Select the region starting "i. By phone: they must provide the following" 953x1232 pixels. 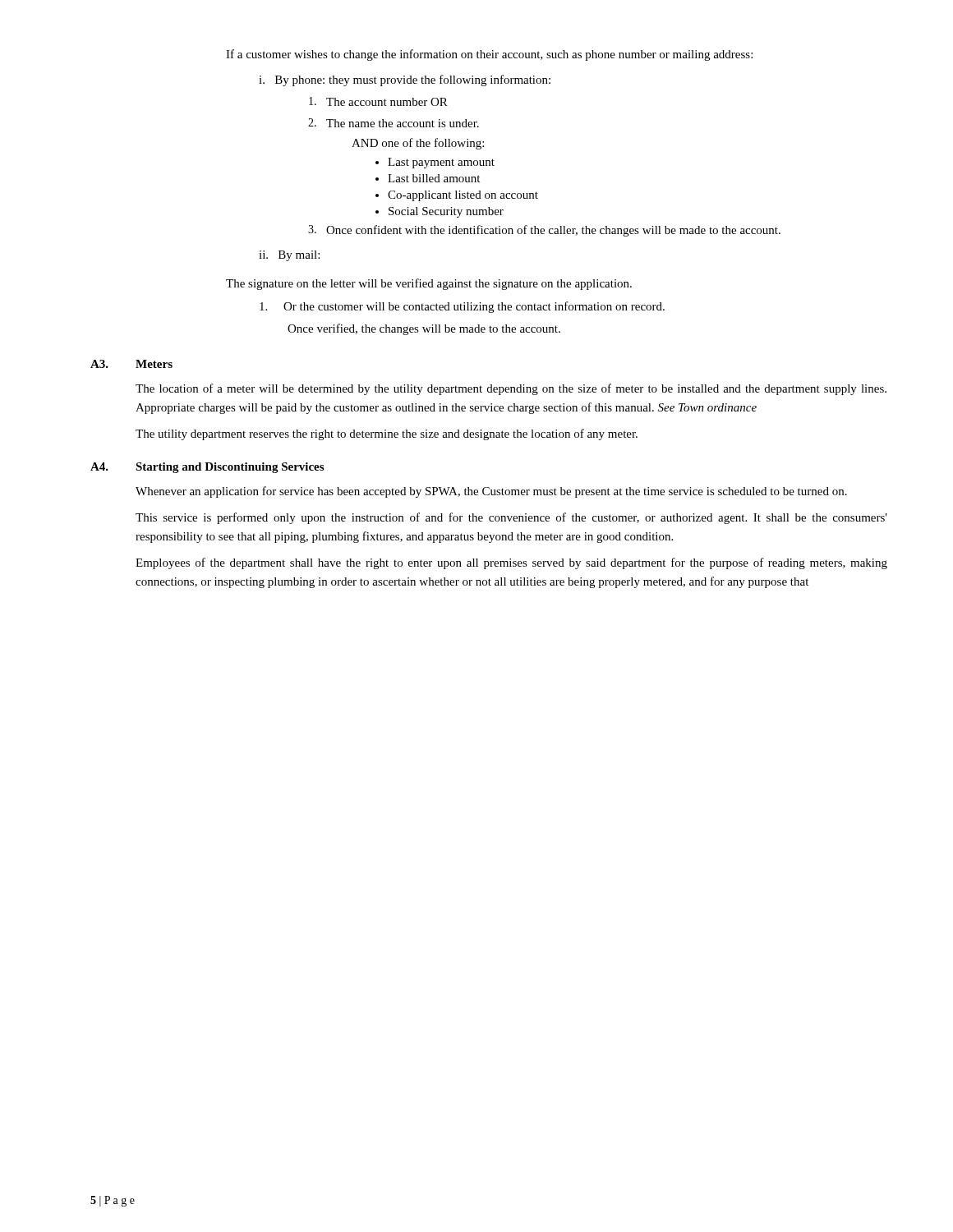pos(405,79)
